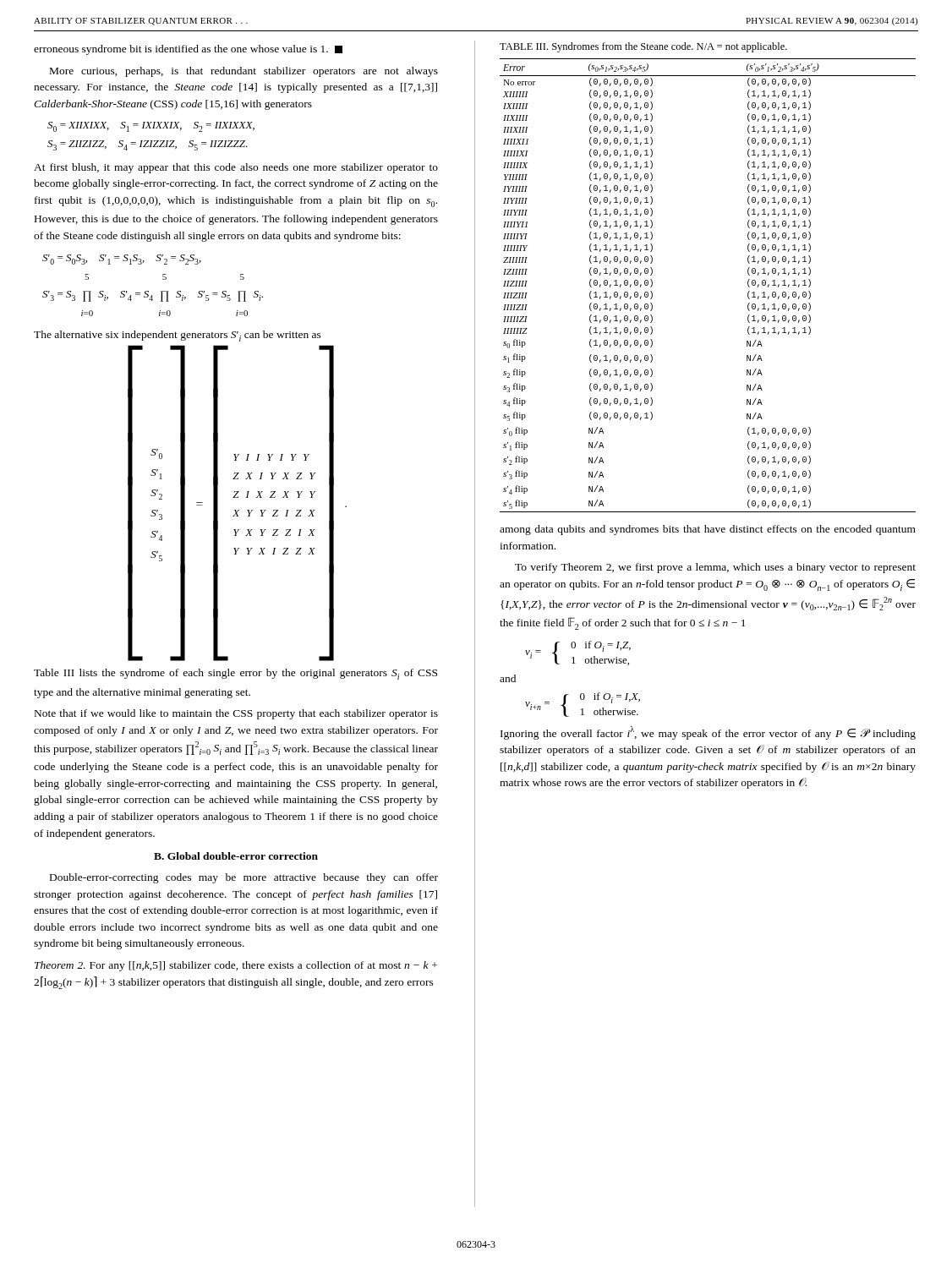Locate the text block containing "To verify Theorem 2, we"
This screenshot has height=1268, width=952.
708,596
